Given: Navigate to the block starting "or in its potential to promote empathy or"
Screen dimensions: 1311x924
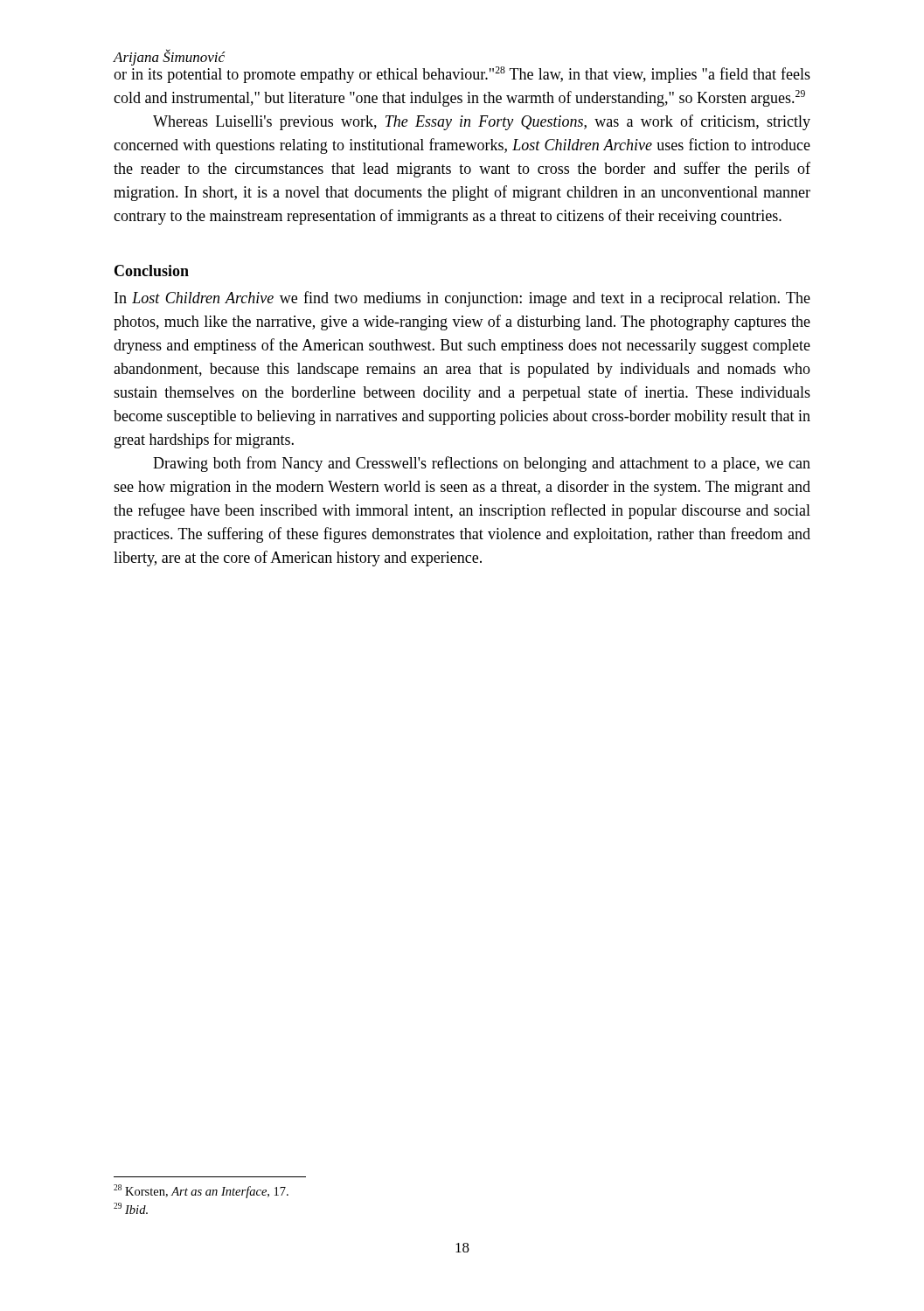Looking at the screenshot, I should coord(462,87).
